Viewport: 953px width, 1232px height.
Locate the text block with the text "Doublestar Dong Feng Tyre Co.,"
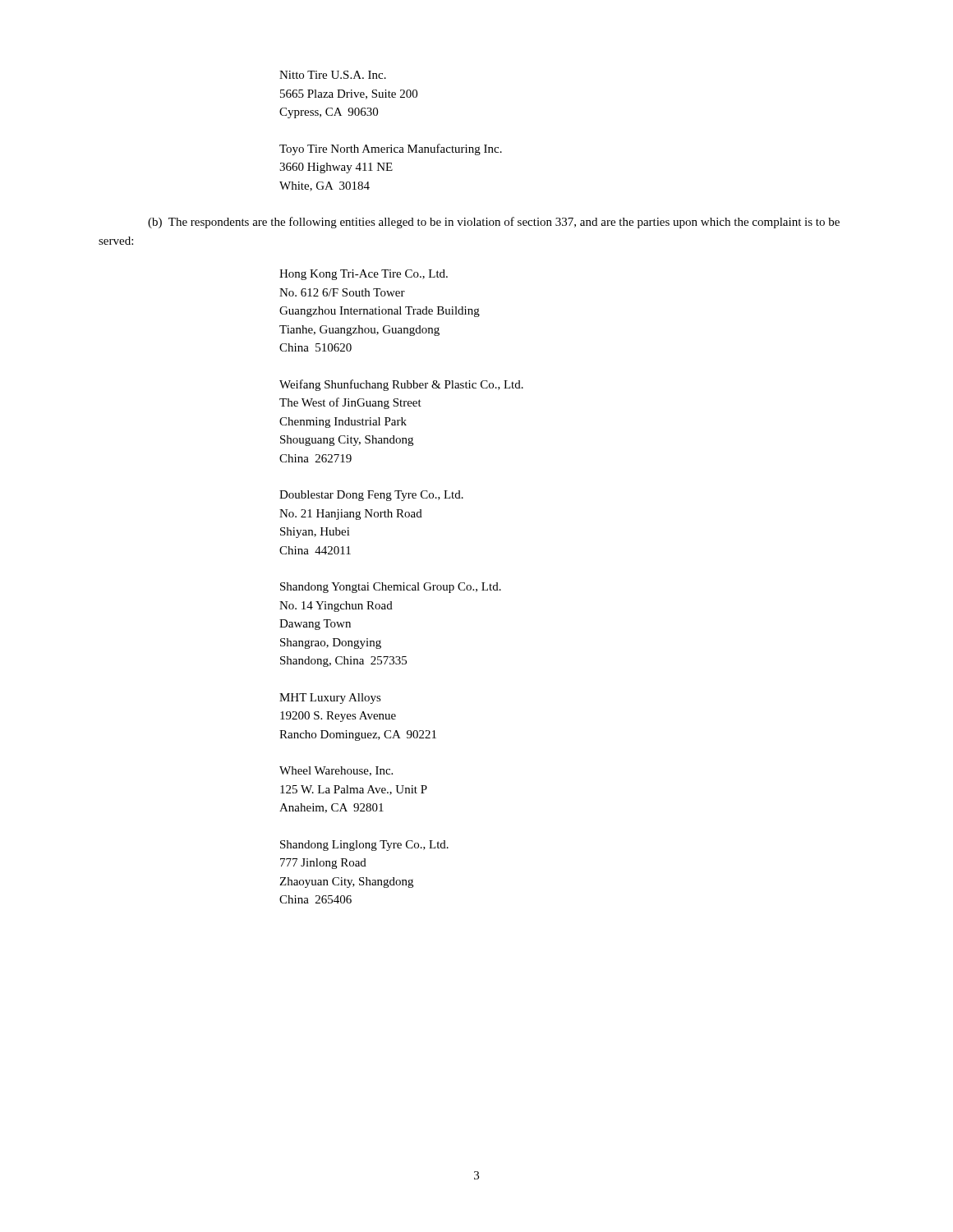372,522
